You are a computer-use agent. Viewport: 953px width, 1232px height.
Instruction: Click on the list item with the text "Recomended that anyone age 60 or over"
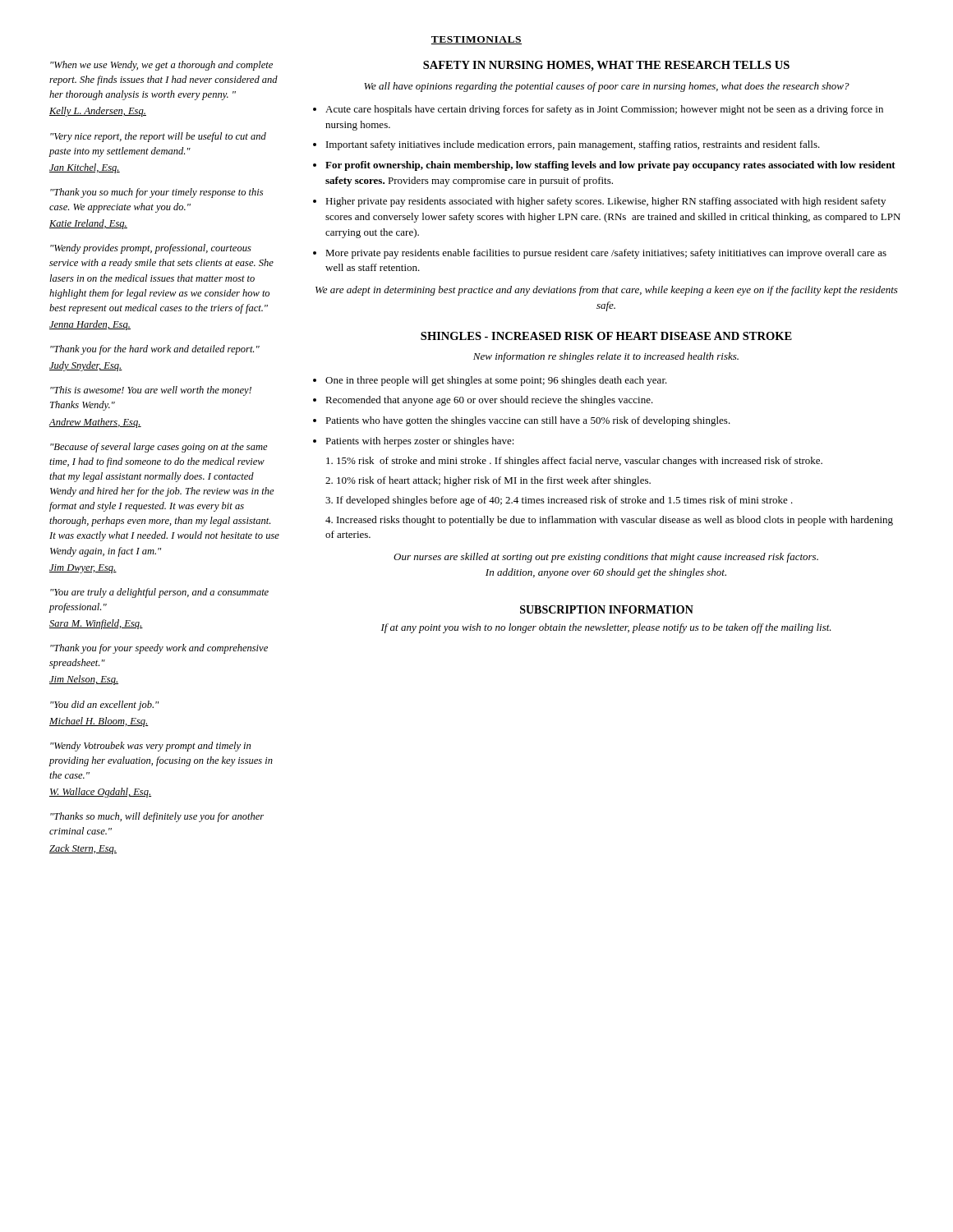(x=489, y=400)
